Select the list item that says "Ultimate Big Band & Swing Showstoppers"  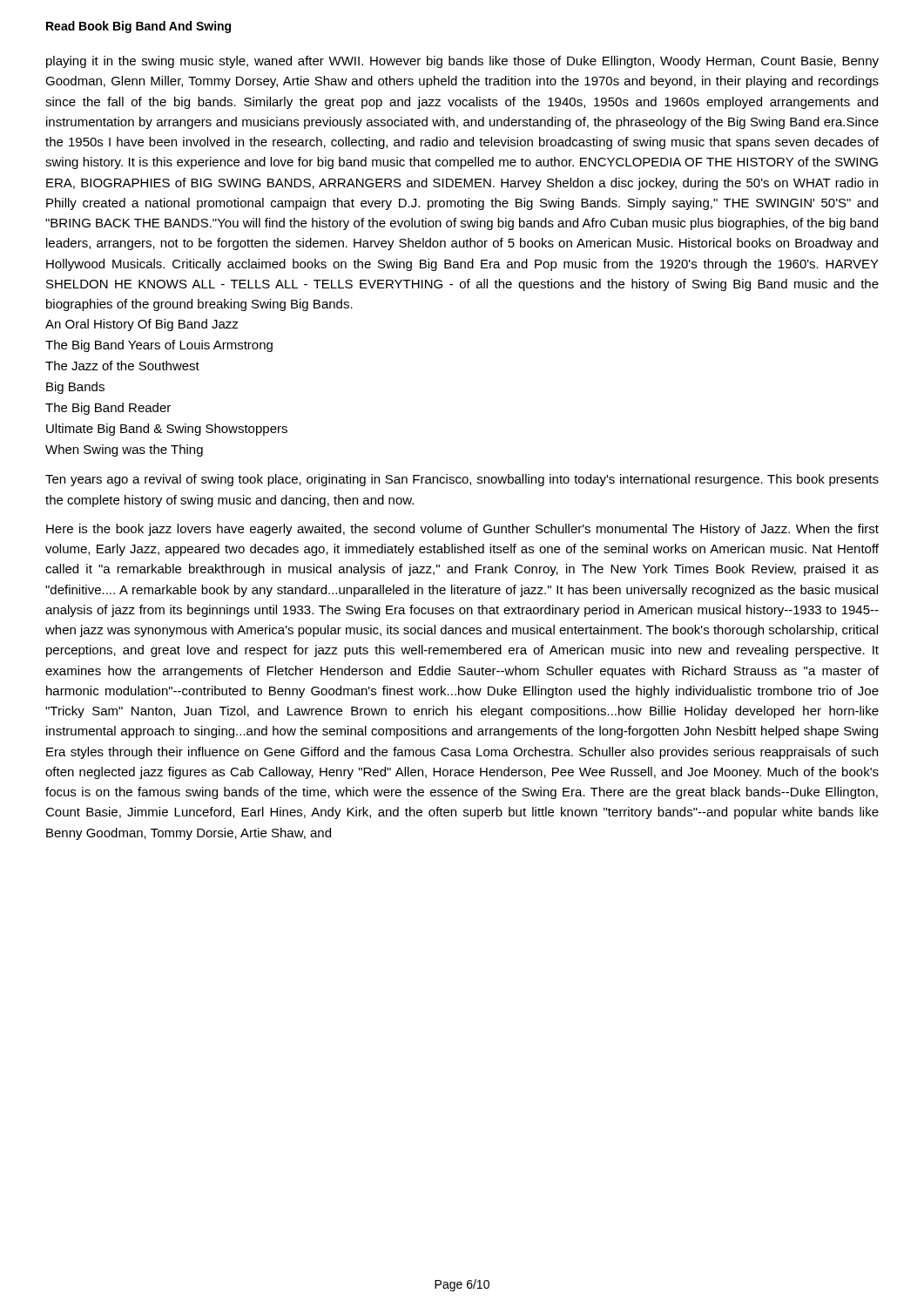(167, 428)
